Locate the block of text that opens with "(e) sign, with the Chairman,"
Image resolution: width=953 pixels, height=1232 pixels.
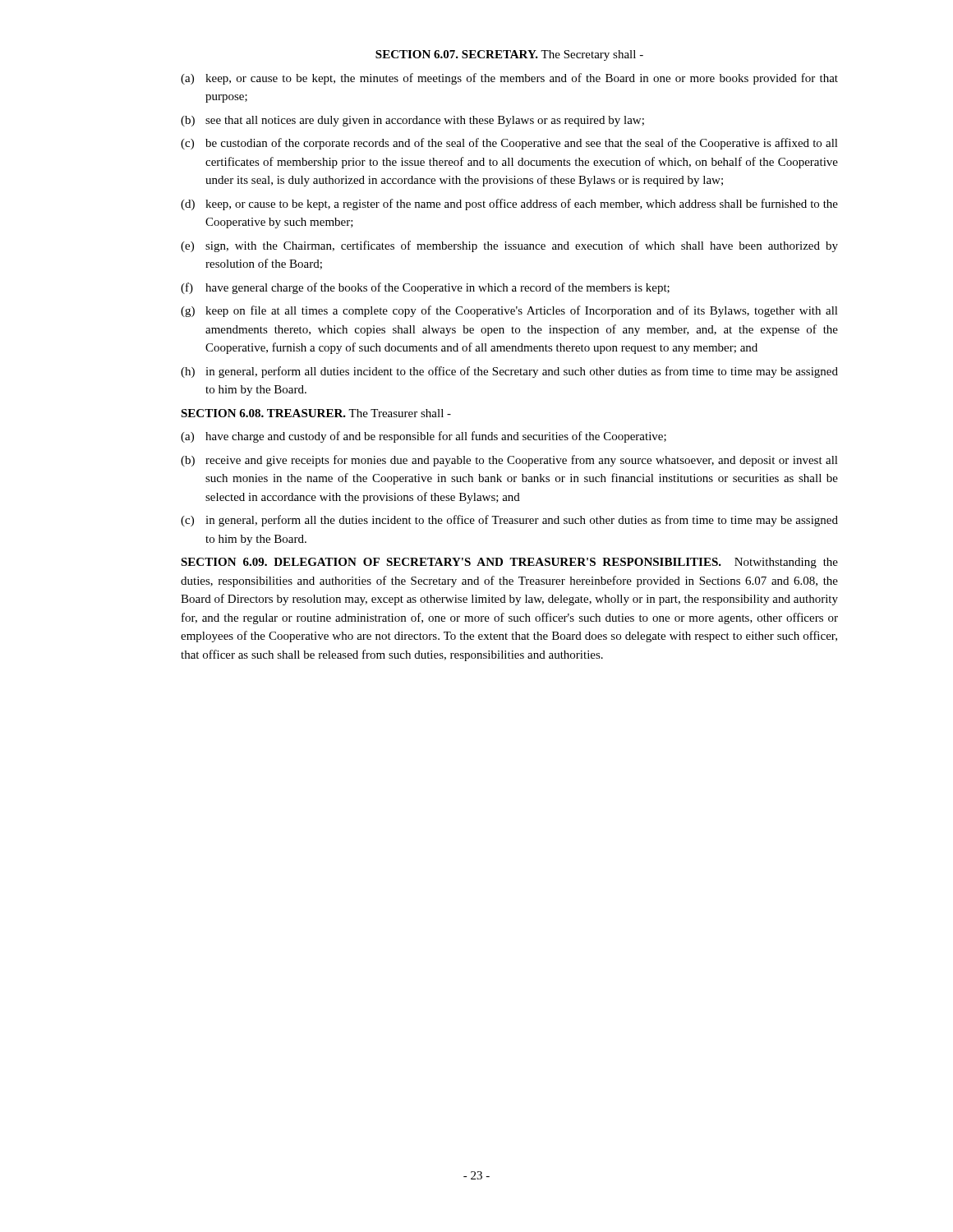click(x=509, y=255)
